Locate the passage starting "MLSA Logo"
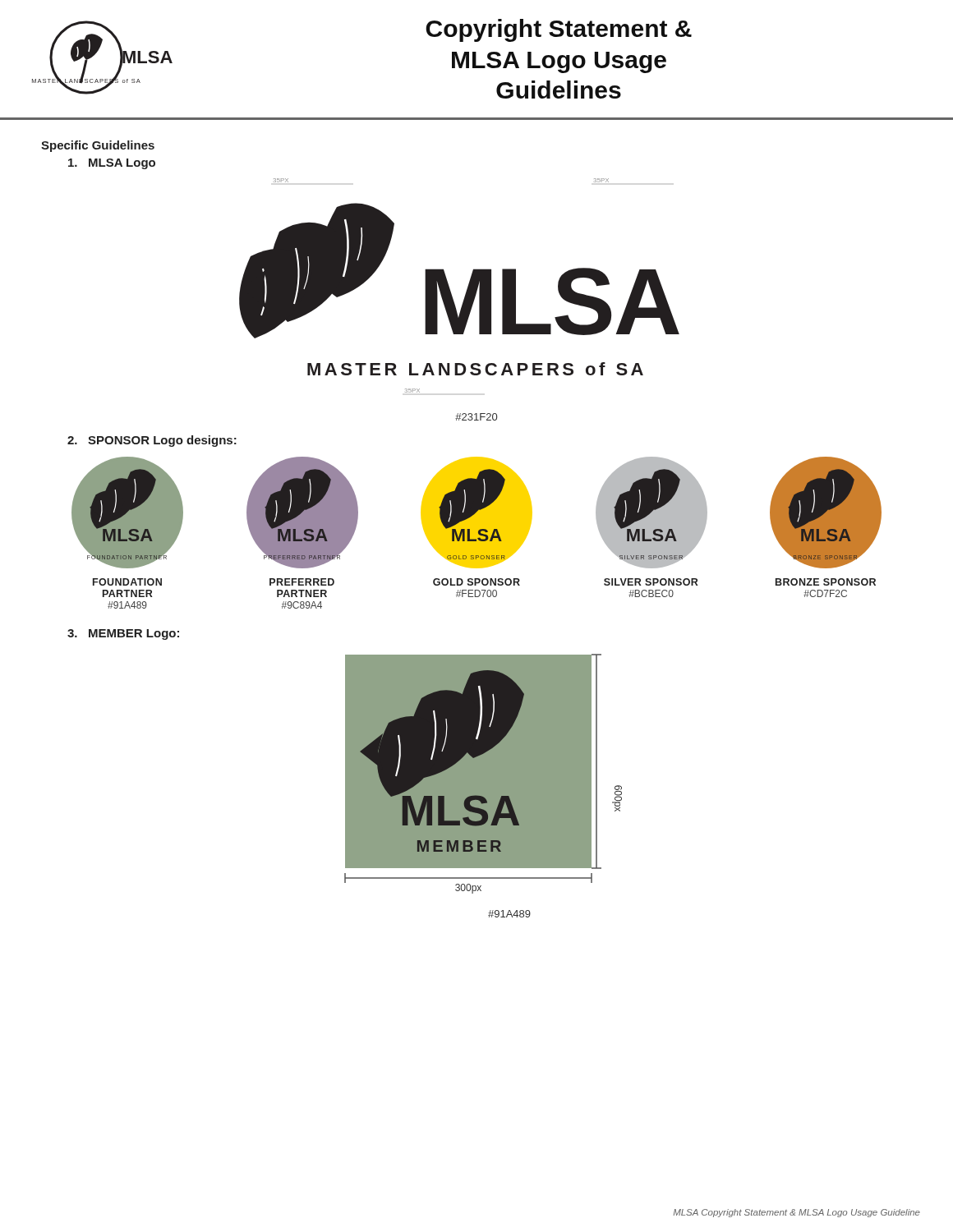Image resolution: width=953 pixels, height=1232 pixels. point(112,162)
